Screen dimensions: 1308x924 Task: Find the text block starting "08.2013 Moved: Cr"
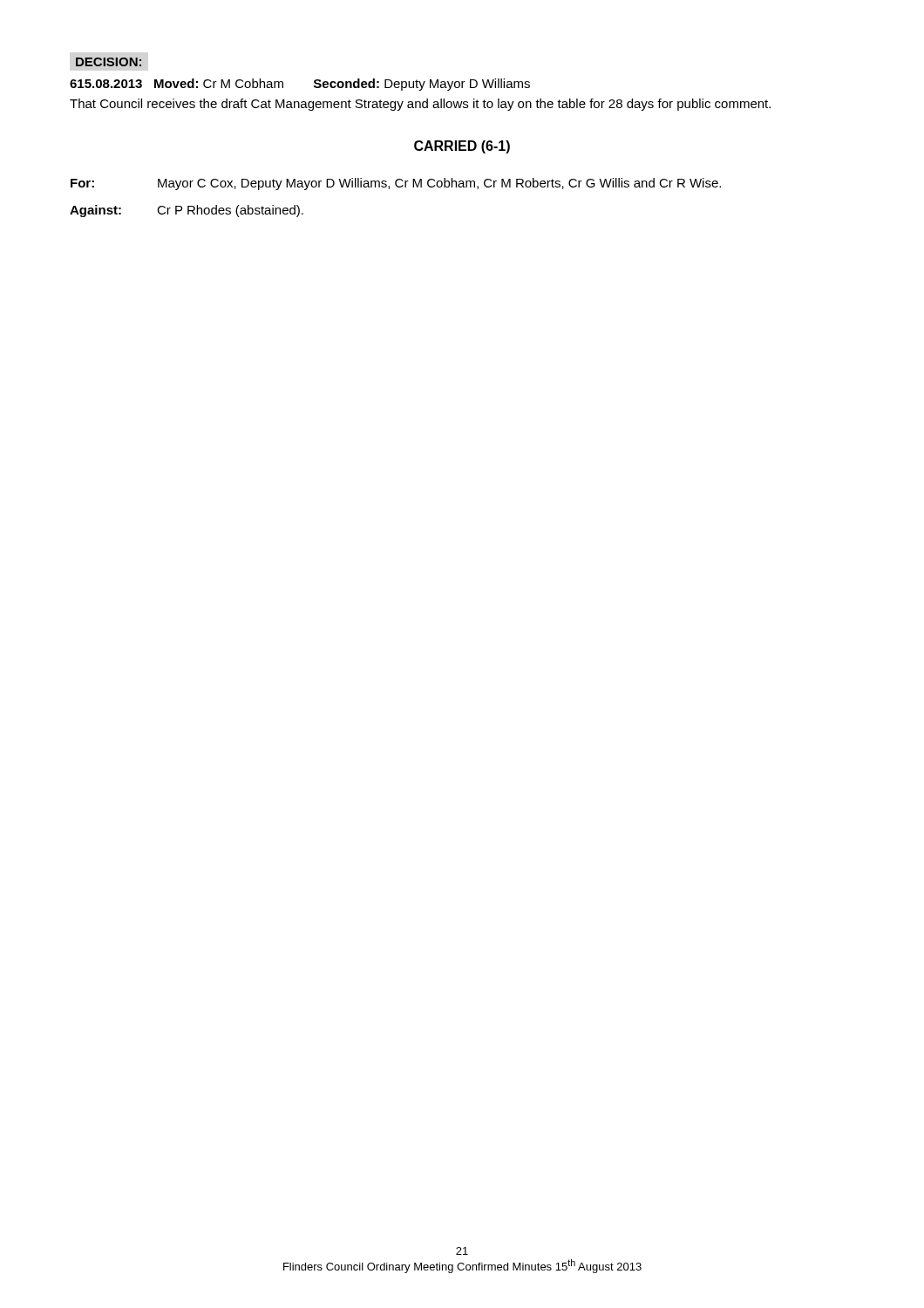(462, 95)
